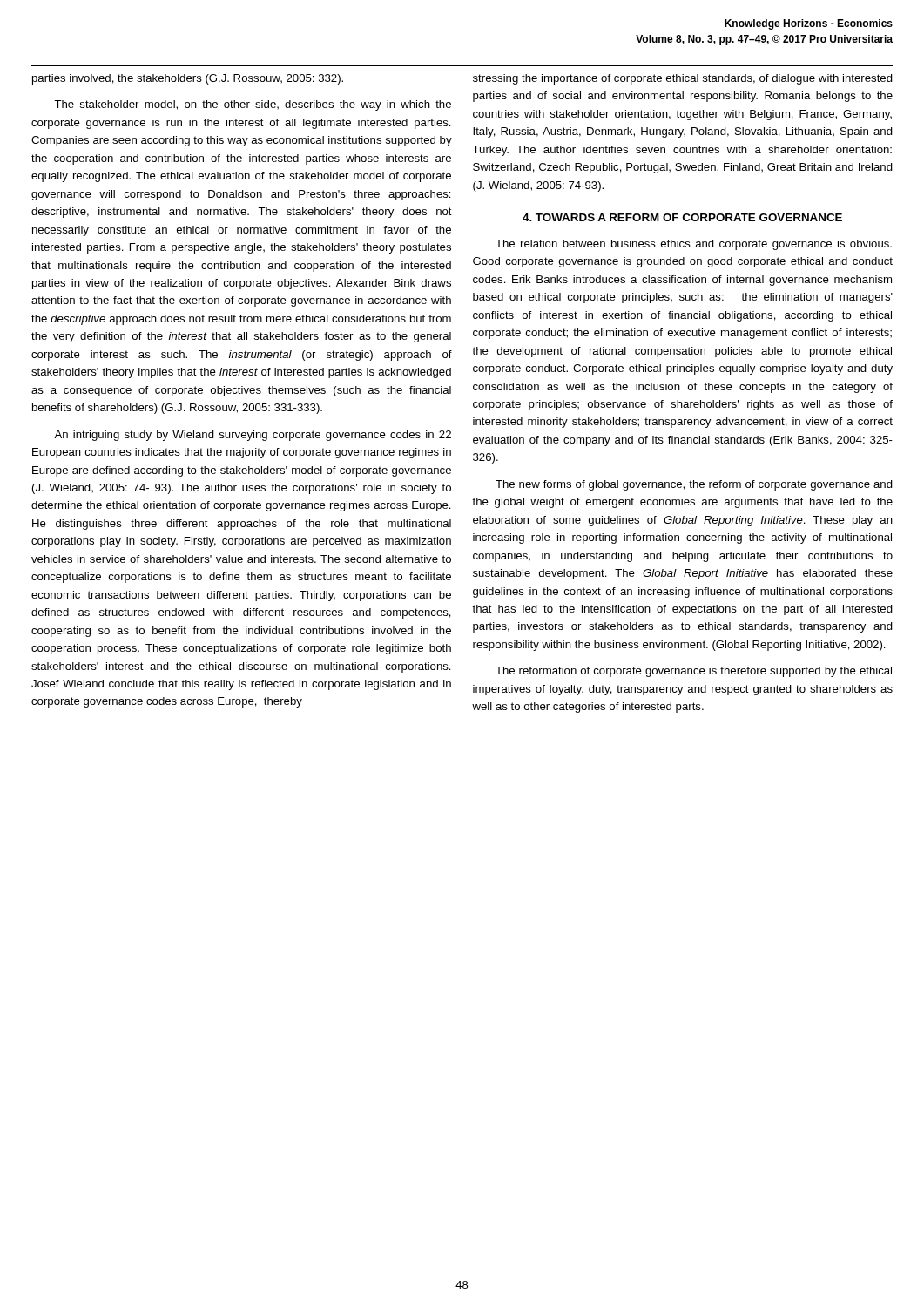Locate the text block starting "The new forms of"

point(683,564)
